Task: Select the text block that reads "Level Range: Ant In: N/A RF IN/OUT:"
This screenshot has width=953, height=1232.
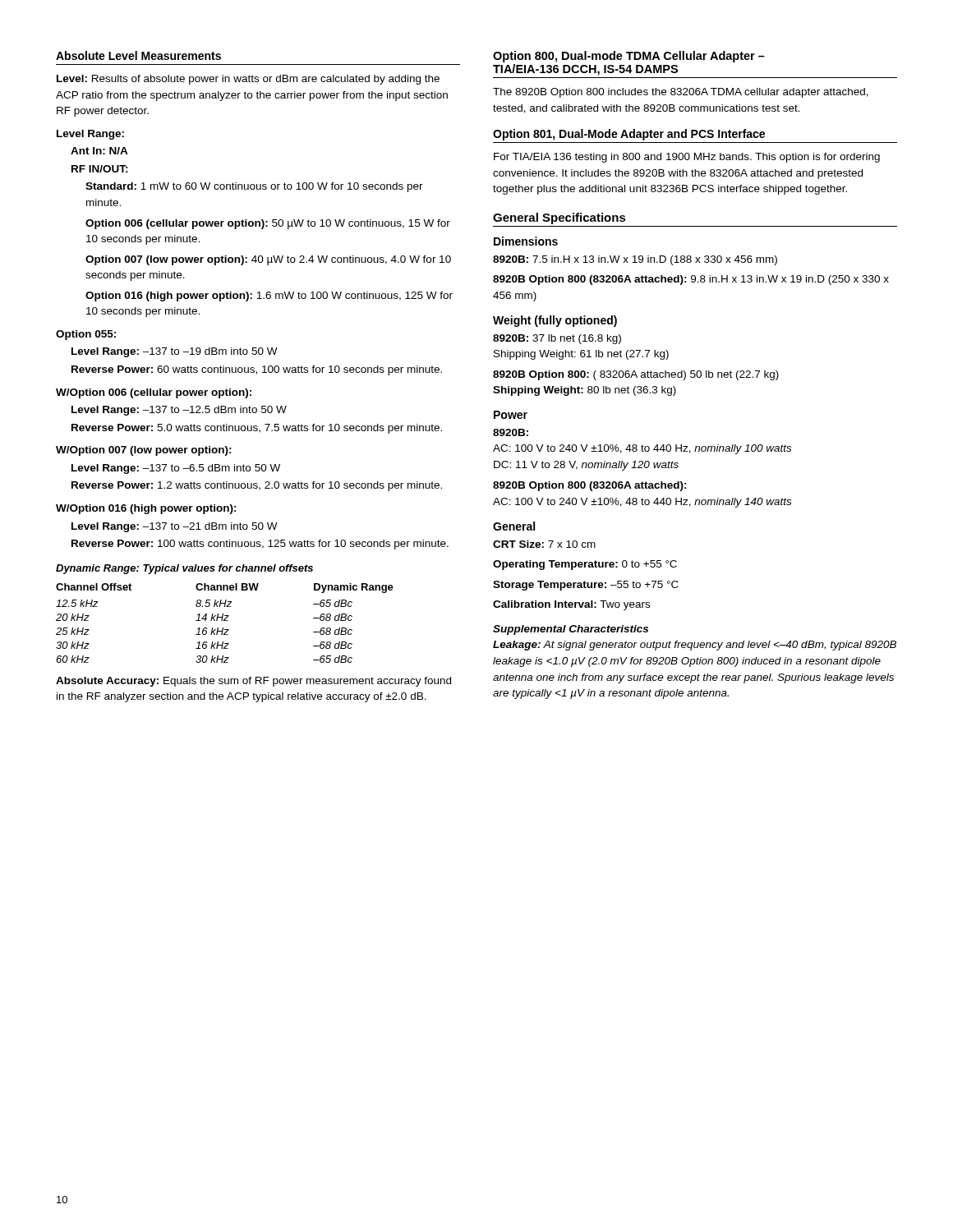Action: tap(258, 222)
